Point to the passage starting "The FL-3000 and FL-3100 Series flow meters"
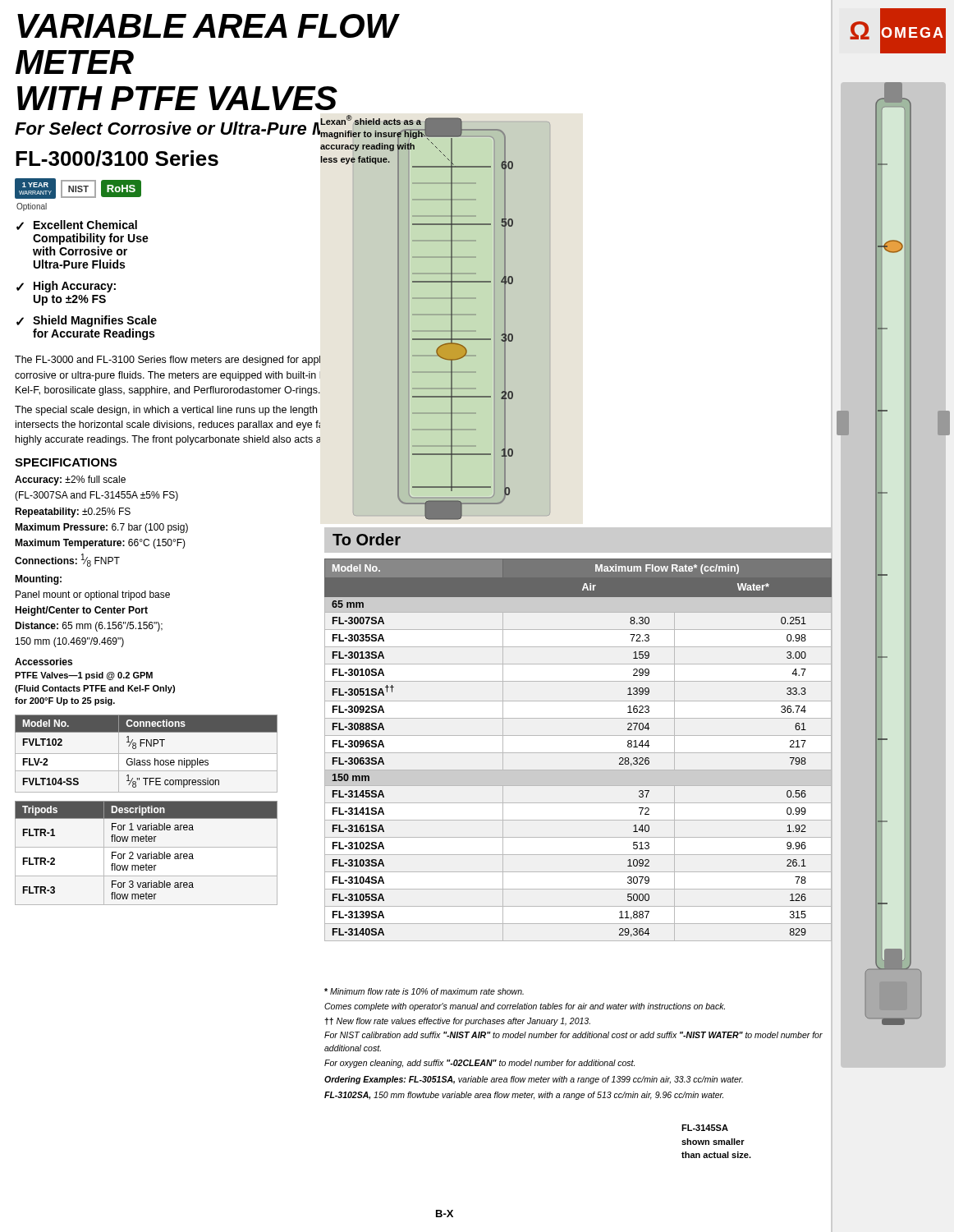Screen dimensions: 1232x954 223,375
